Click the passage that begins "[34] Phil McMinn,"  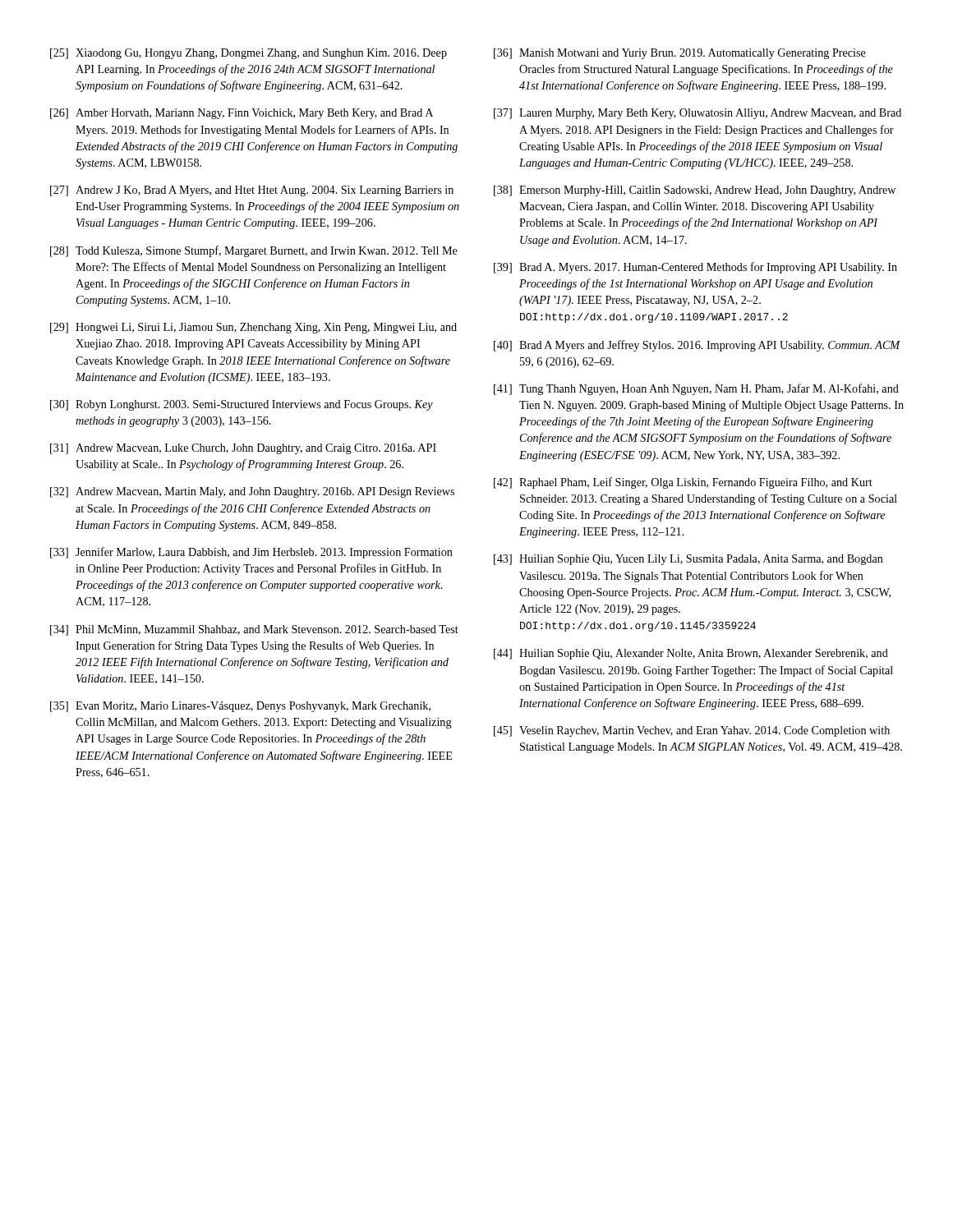point(255,654)
